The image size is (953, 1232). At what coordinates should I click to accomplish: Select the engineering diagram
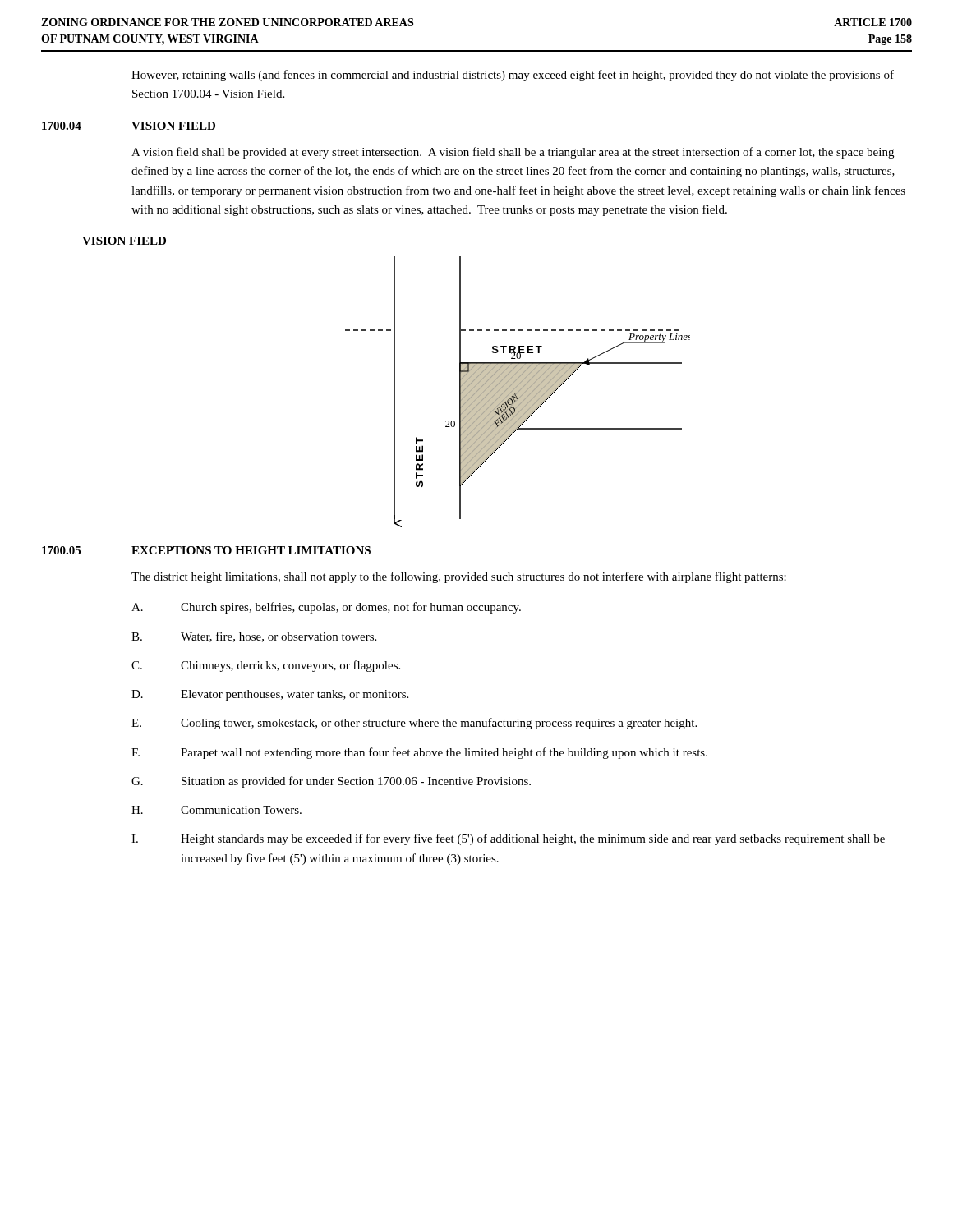(x=476, y=392)
